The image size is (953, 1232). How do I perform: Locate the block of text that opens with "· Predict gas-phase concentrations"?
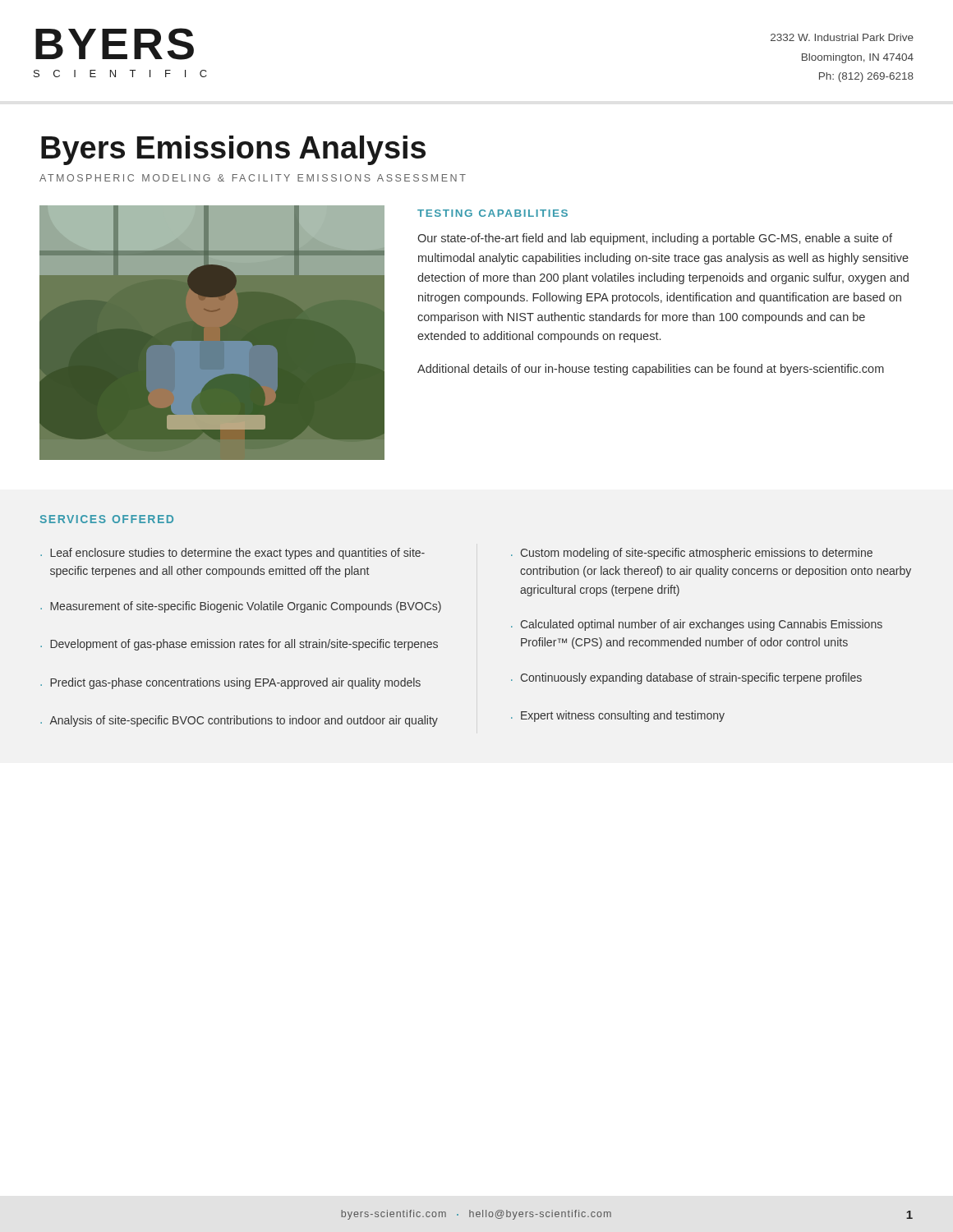click(230, 684)
